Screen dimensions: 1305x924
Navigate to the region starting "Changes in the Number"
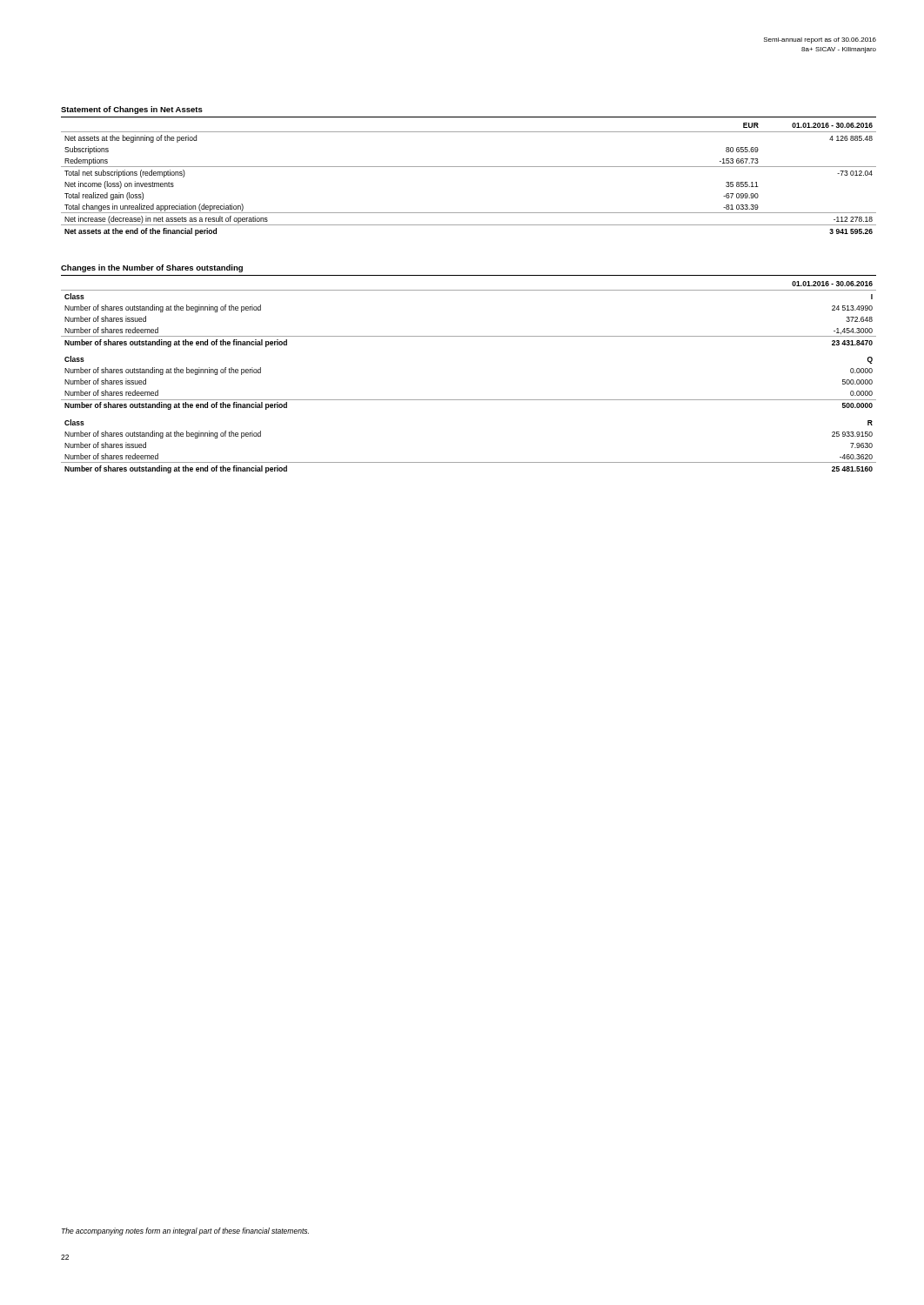point(152,268)
